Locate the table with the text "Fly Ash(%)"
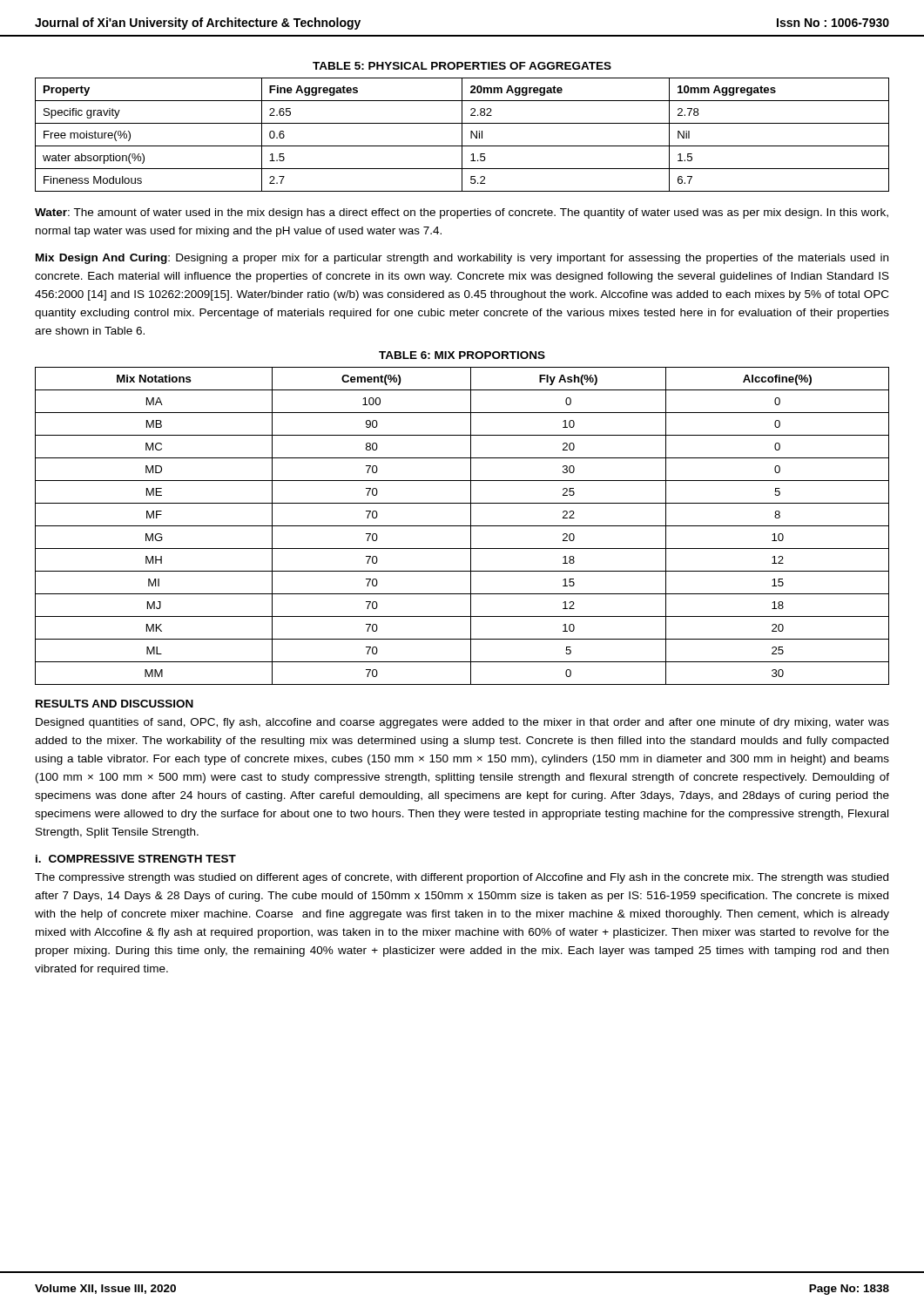This screenshot has width=924, height=1307. (x=462, y=526)
